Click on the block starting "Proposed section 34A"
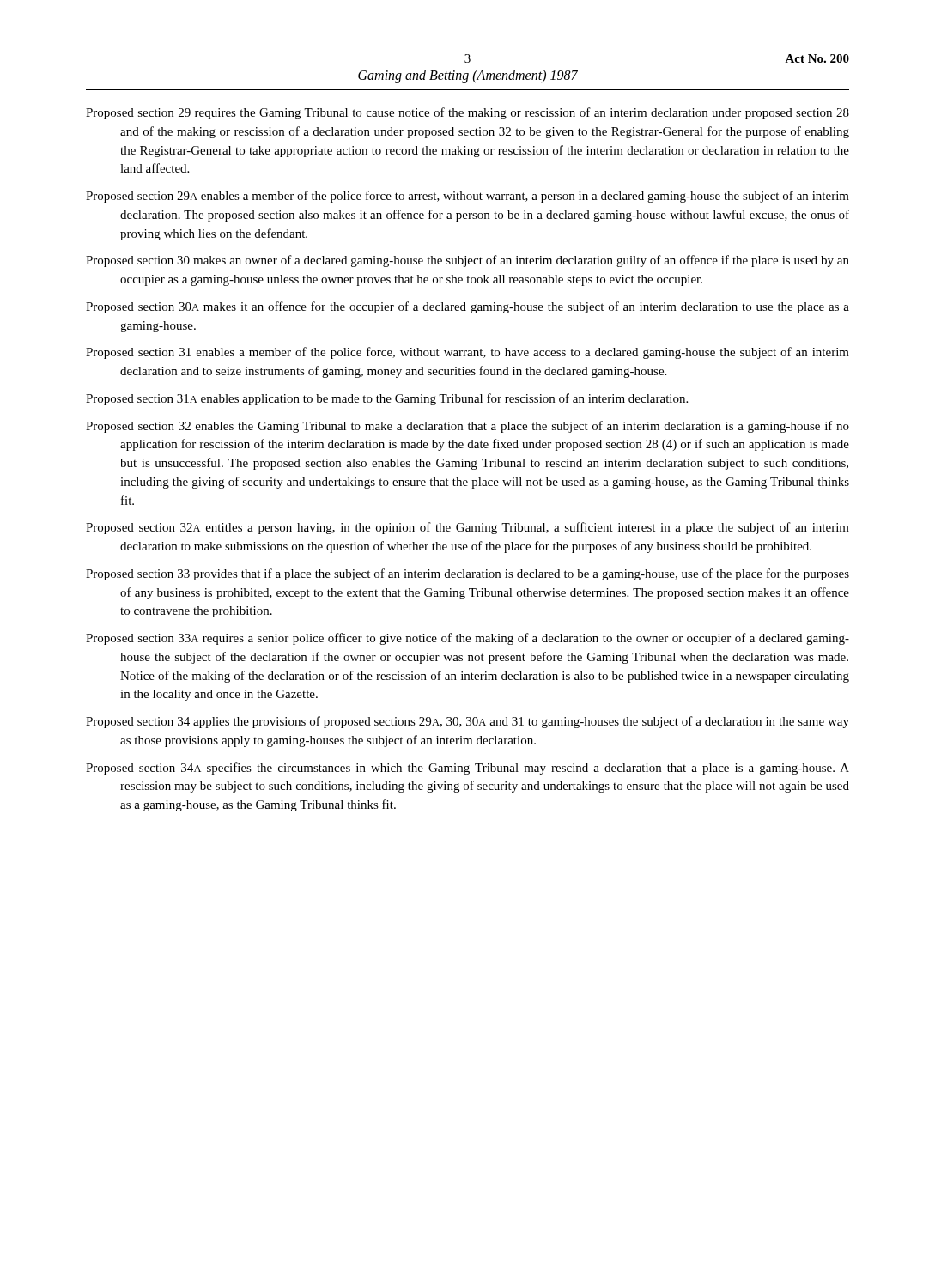Screen dimensions: 1288x935 point(485,786)
